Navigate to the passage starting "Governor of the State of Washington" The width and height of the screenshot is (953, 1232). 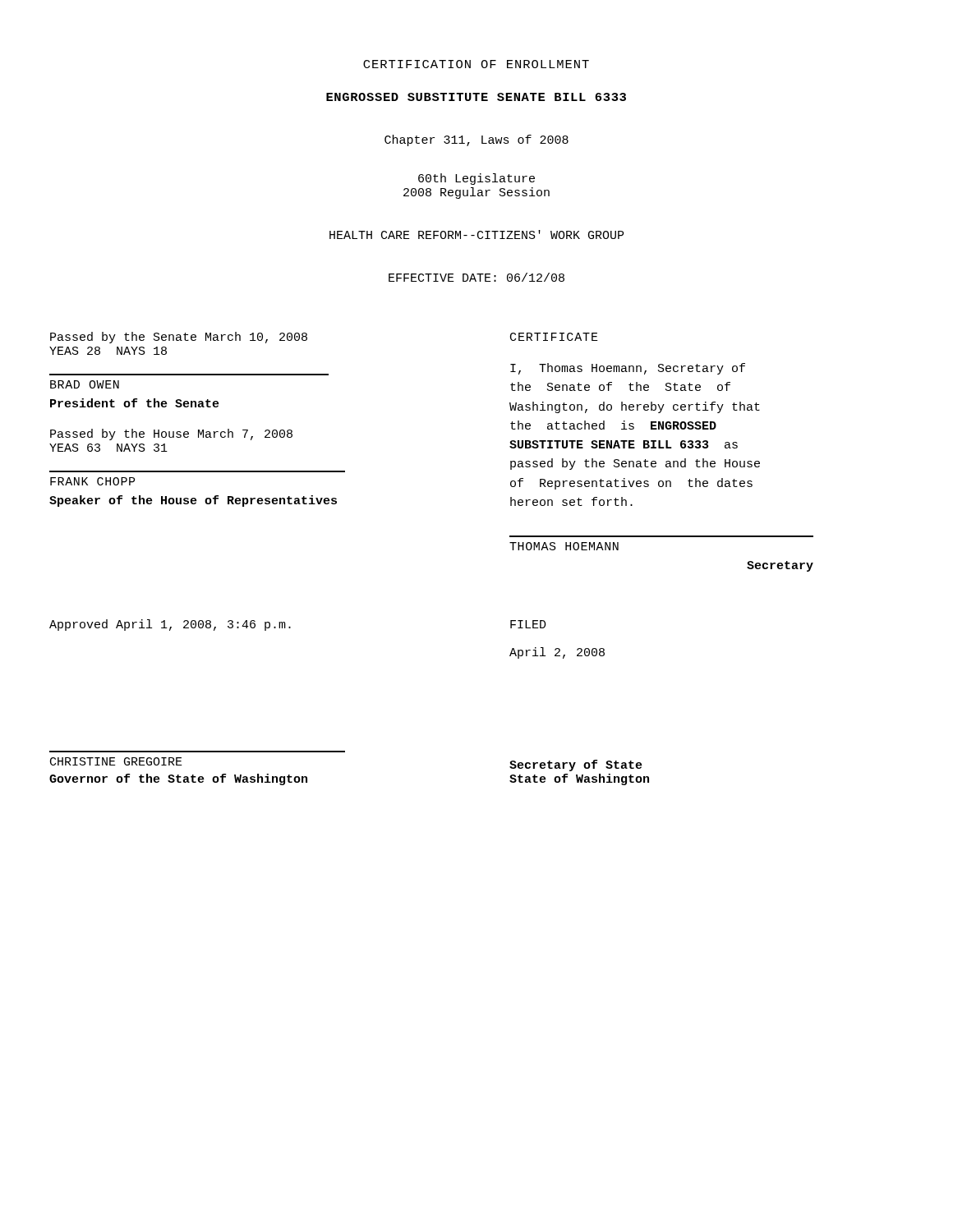(179, 780)
